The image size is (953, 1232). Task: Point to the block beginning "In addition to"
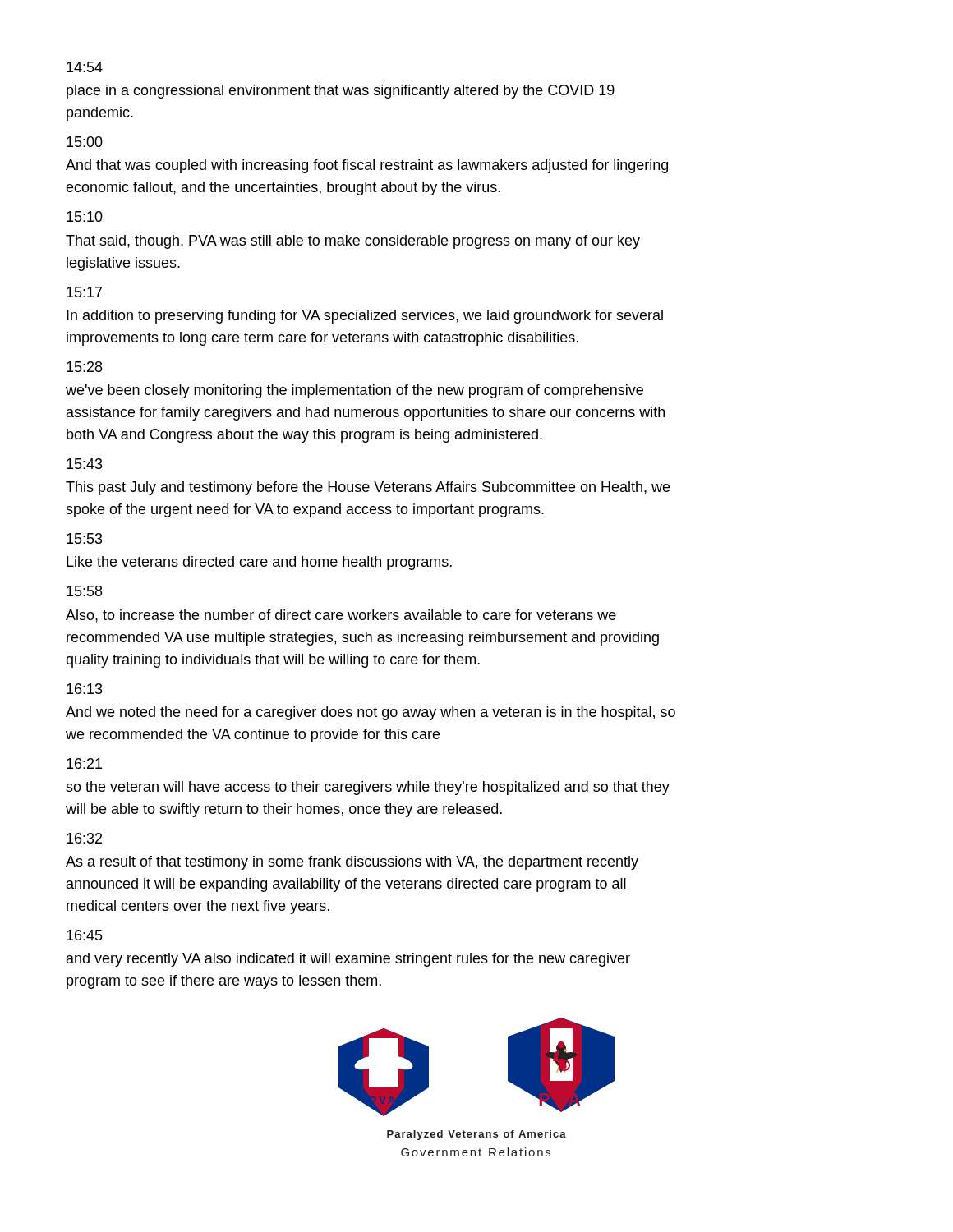365,326
